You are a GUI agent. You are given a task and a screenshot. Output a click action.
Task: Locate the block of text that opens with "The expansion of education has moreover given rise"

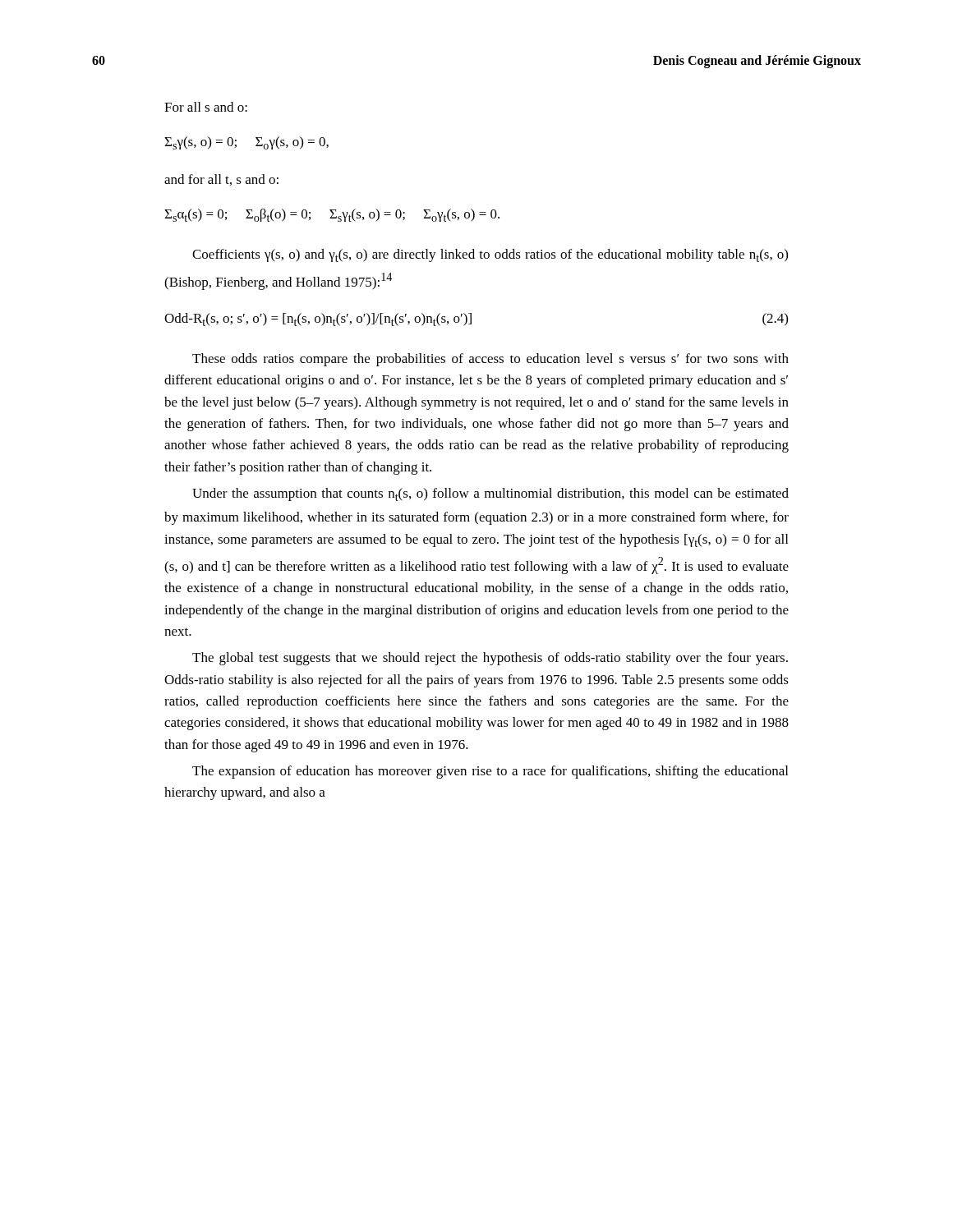point(476,782)
